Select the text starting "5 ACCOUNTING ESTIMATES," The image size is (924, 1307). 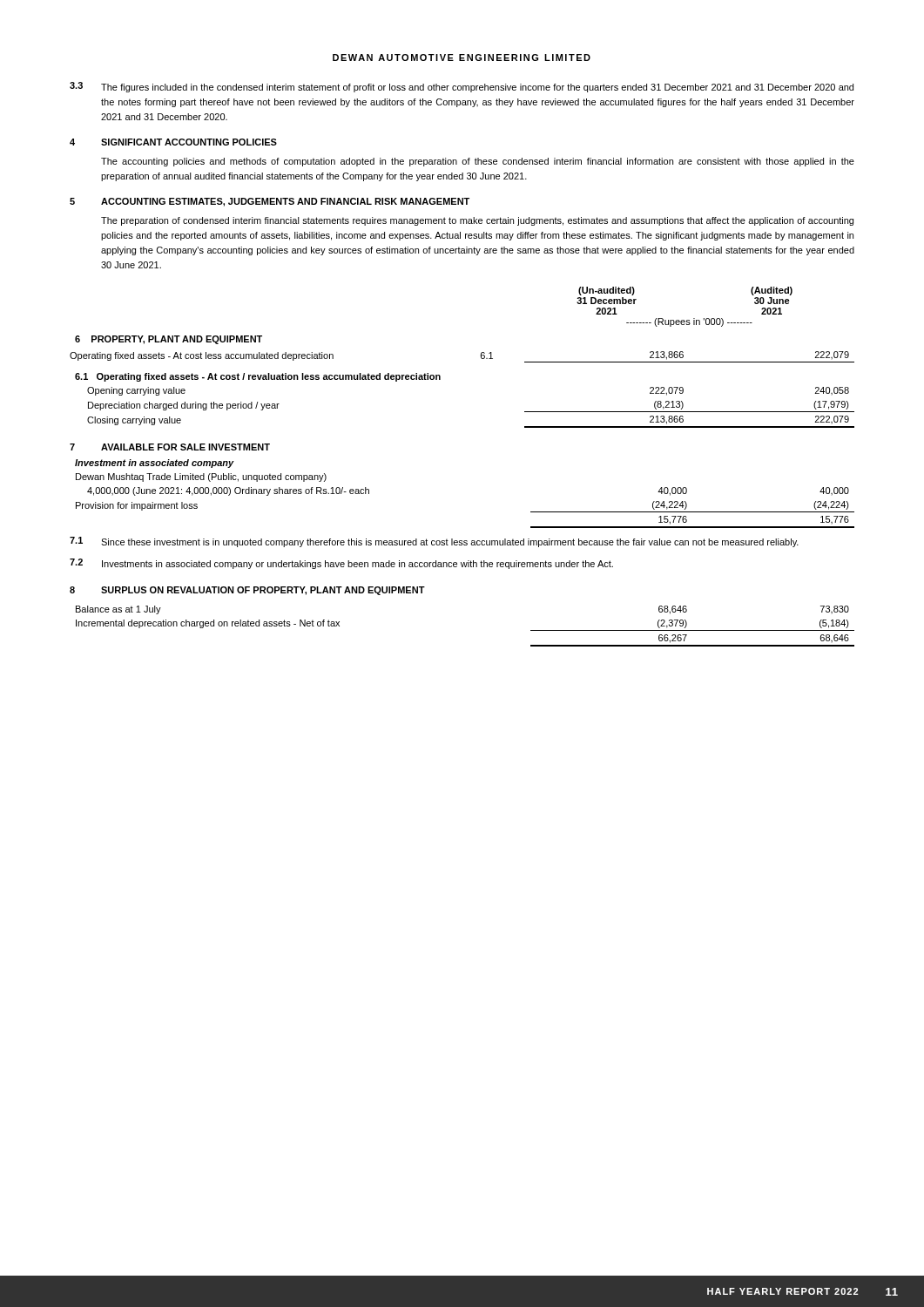270,202
